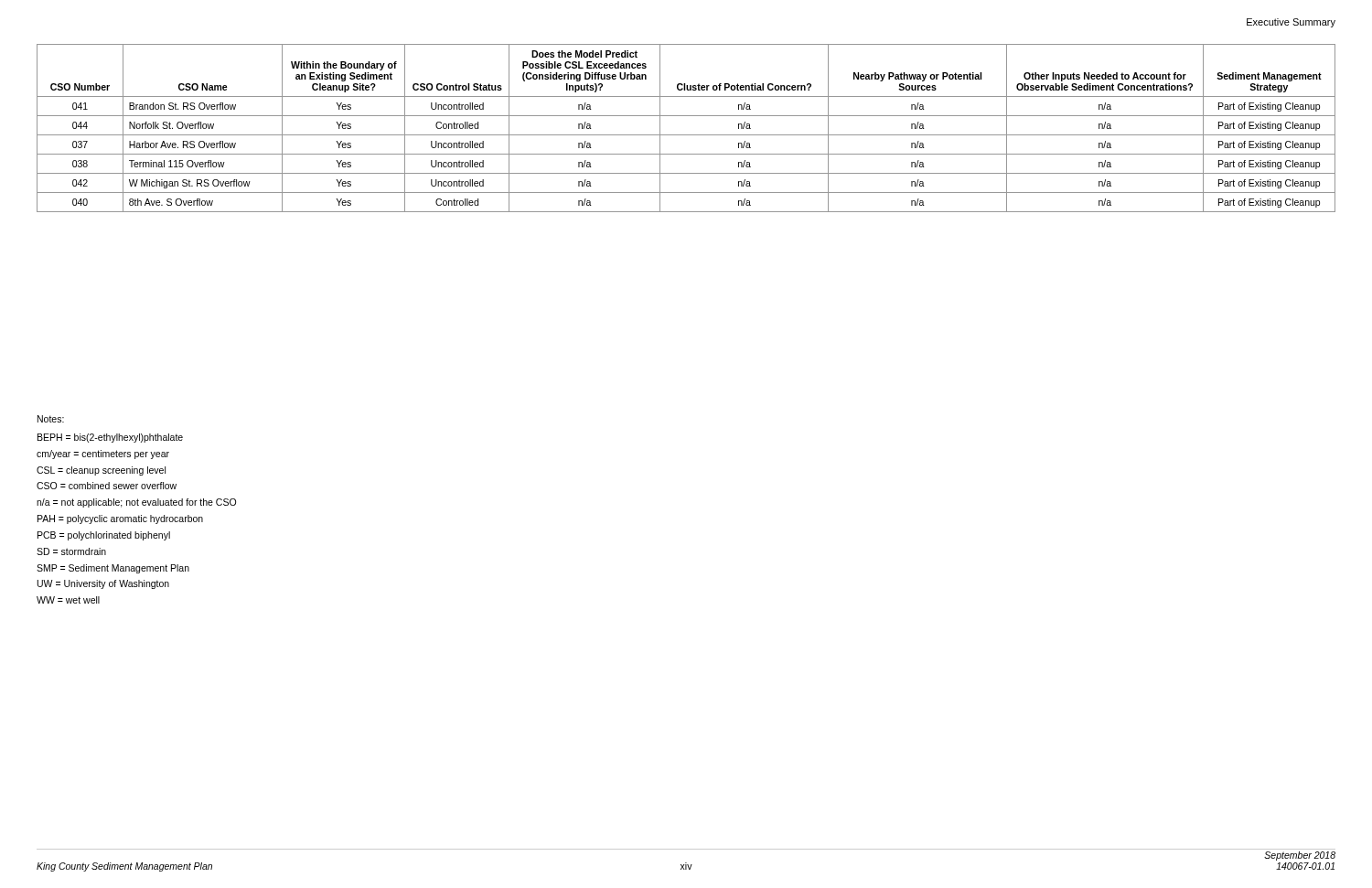Click on the table containing "Brandon St. RS Overflow"
The image size is (1372, 888).
coord(686,128)
